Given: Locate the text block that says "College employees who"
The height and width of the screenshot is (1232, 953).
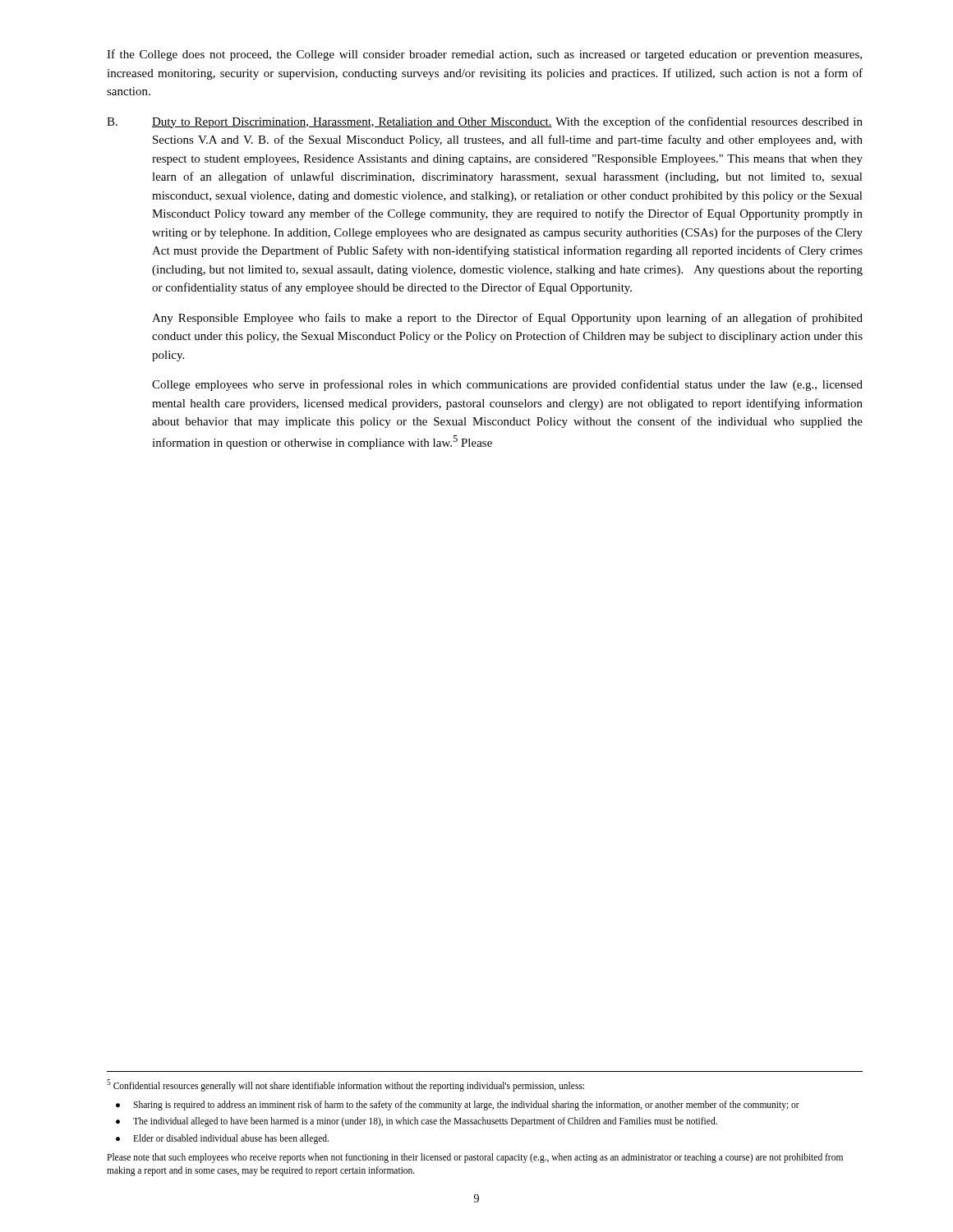Looking at the screenshot, I should tap(507, 413).
